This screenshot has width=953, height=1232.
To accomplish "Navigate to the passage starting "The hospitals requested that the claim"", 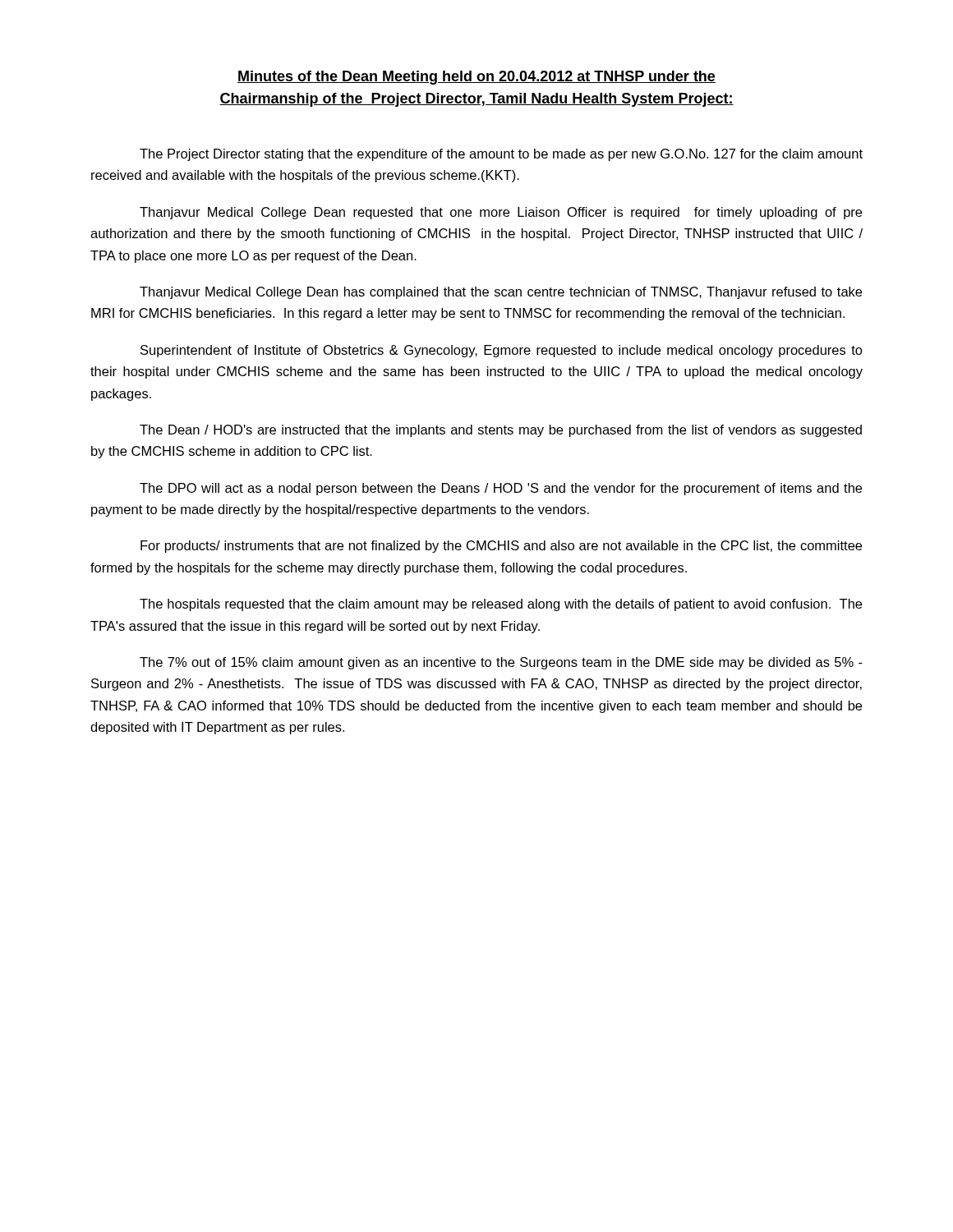I will click(476, 615).
